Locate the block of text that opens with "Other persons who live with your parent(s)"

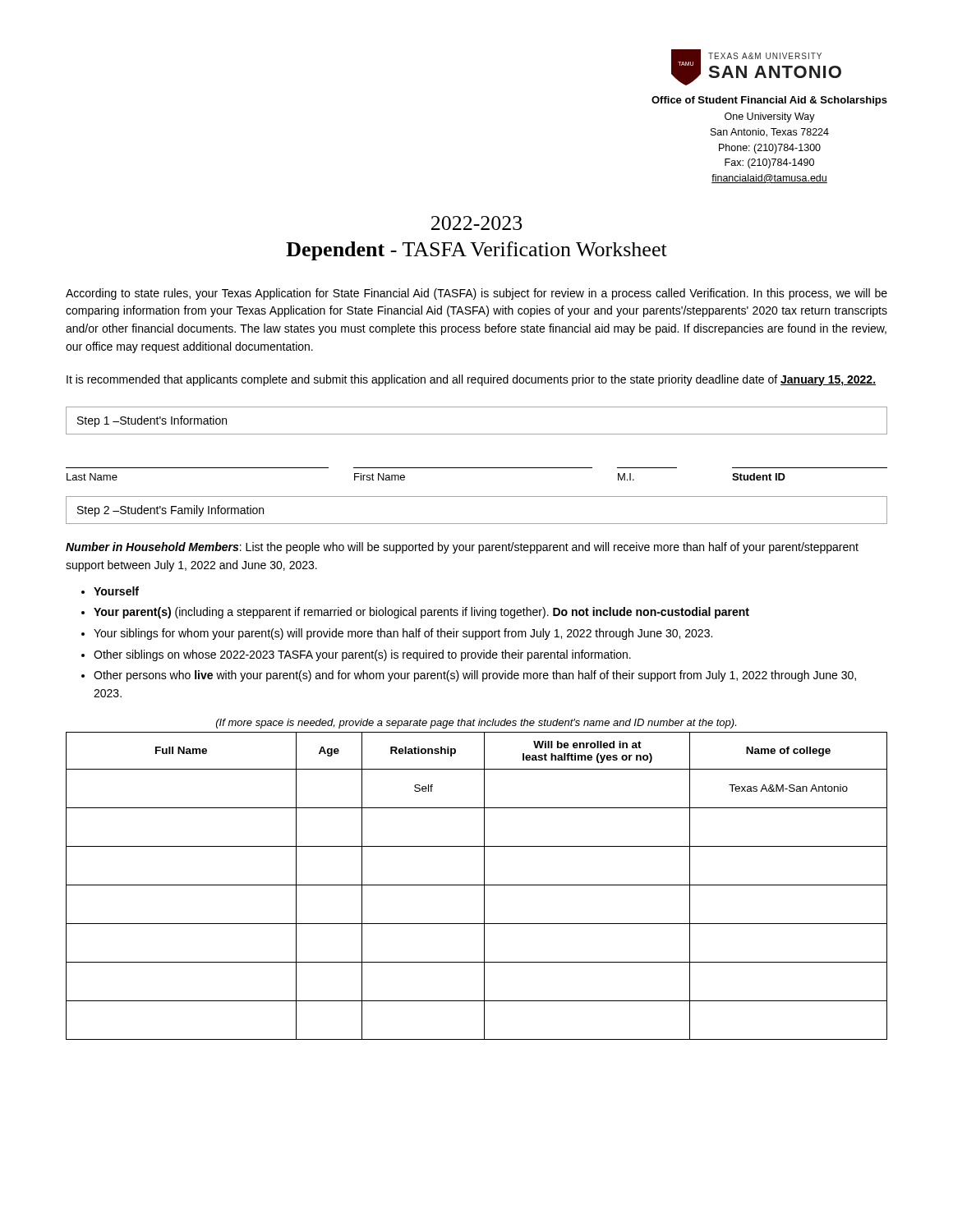pyautogui.click(x=475, y=684)
